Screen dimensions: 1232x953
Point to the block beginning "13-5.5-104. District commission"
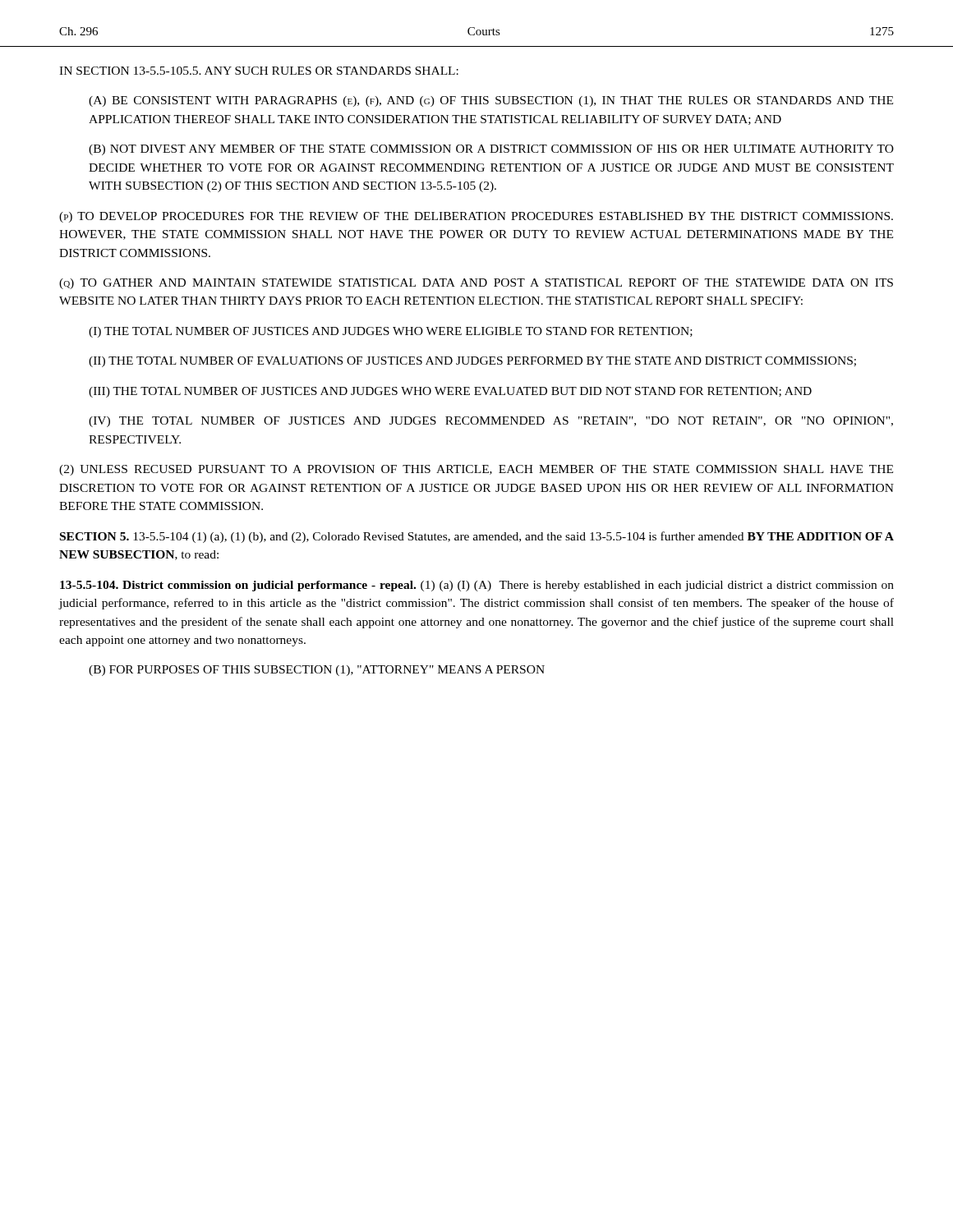[x=476, y=612]
